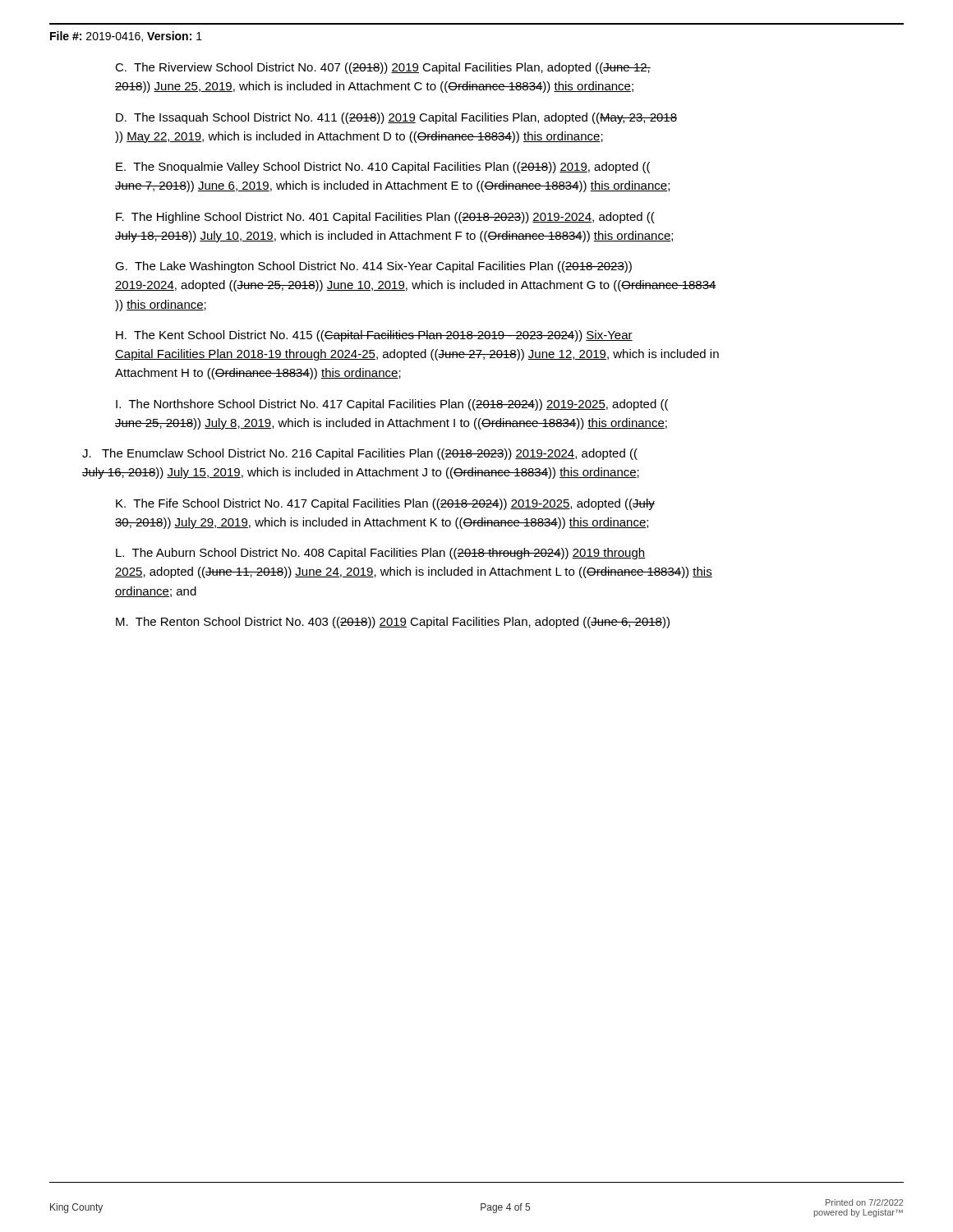Find the region starting "H. The Kent School District No."
Image resolution: width=953 pixels, height=1232 pixels.
tap(509, 354)
